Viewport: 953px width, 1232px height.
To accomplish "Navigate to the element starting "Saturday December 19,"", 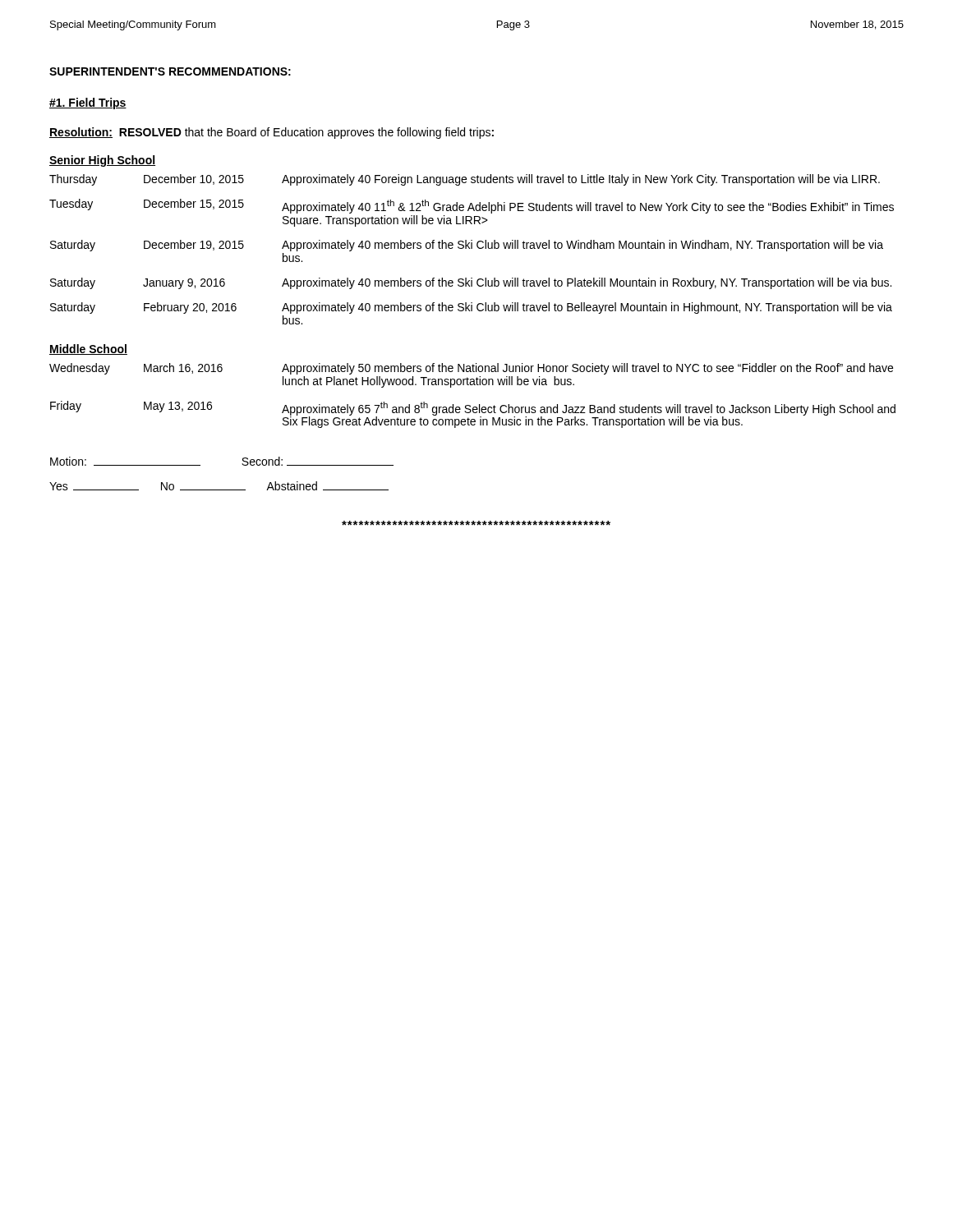I will coord(476,251).
